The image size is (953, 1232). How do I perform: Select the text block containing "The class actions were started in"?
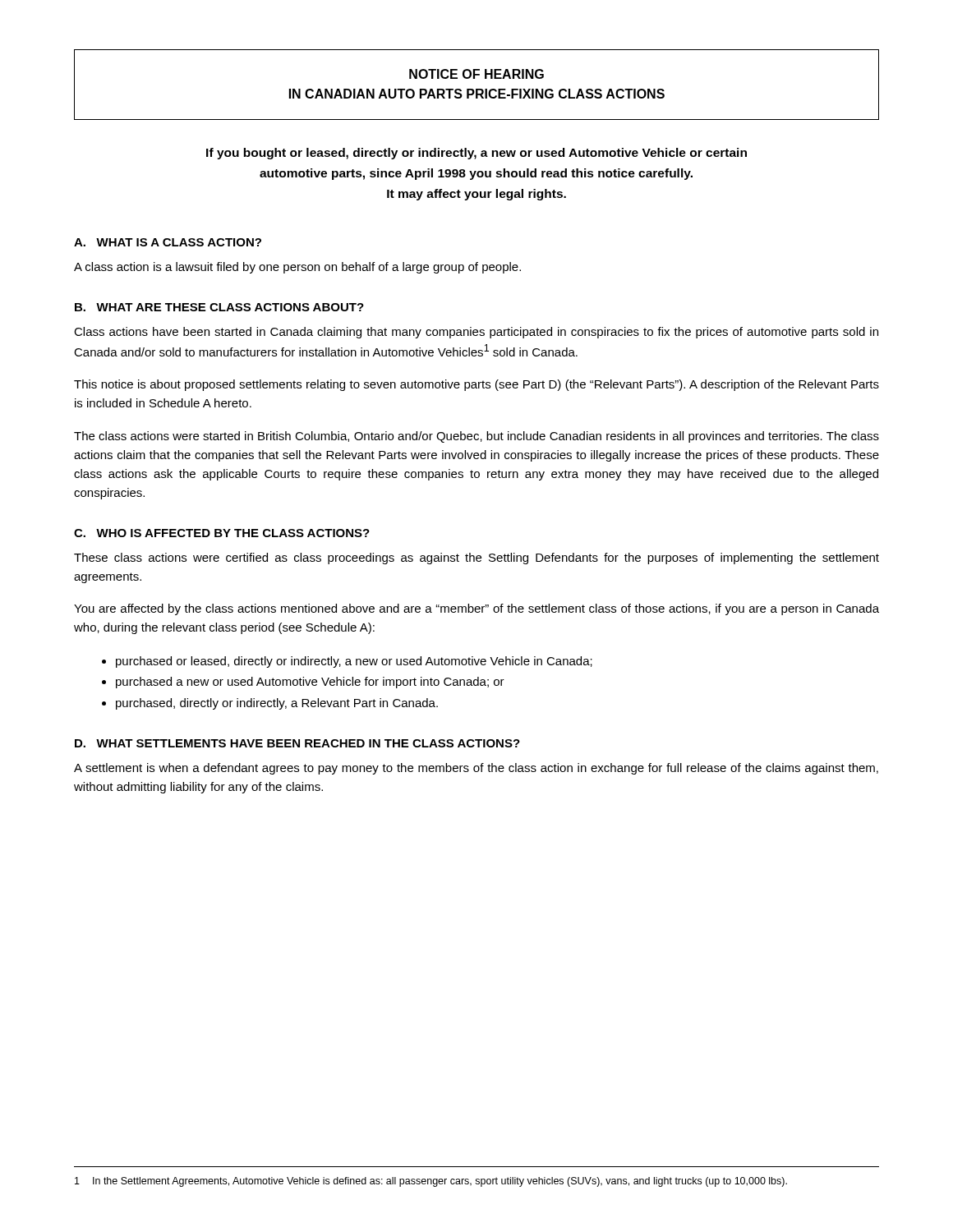point(476,464)
